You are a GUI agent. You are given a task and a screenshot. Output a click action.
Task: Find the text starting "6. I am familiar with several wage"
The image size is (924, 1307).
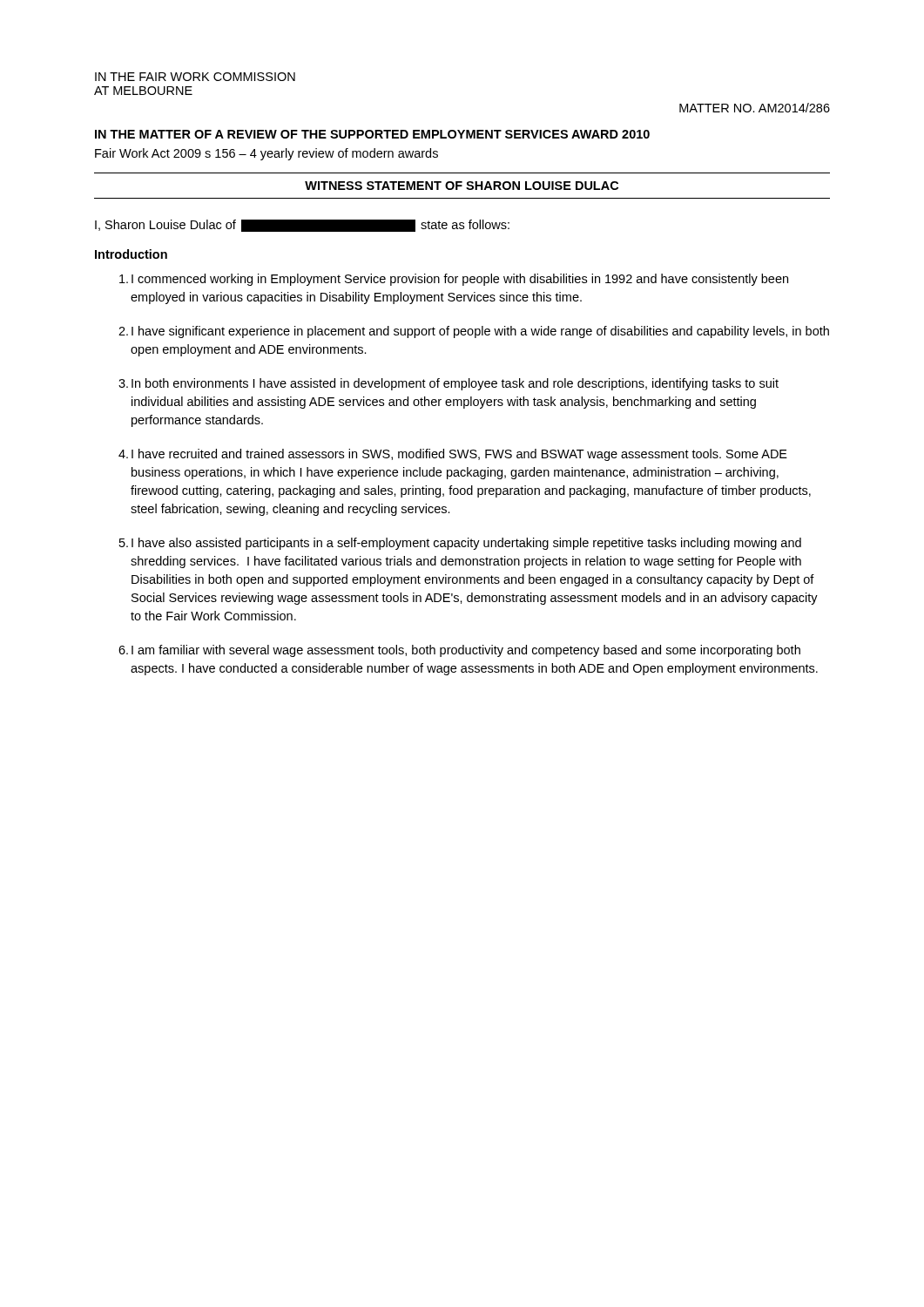click(462, 660)
